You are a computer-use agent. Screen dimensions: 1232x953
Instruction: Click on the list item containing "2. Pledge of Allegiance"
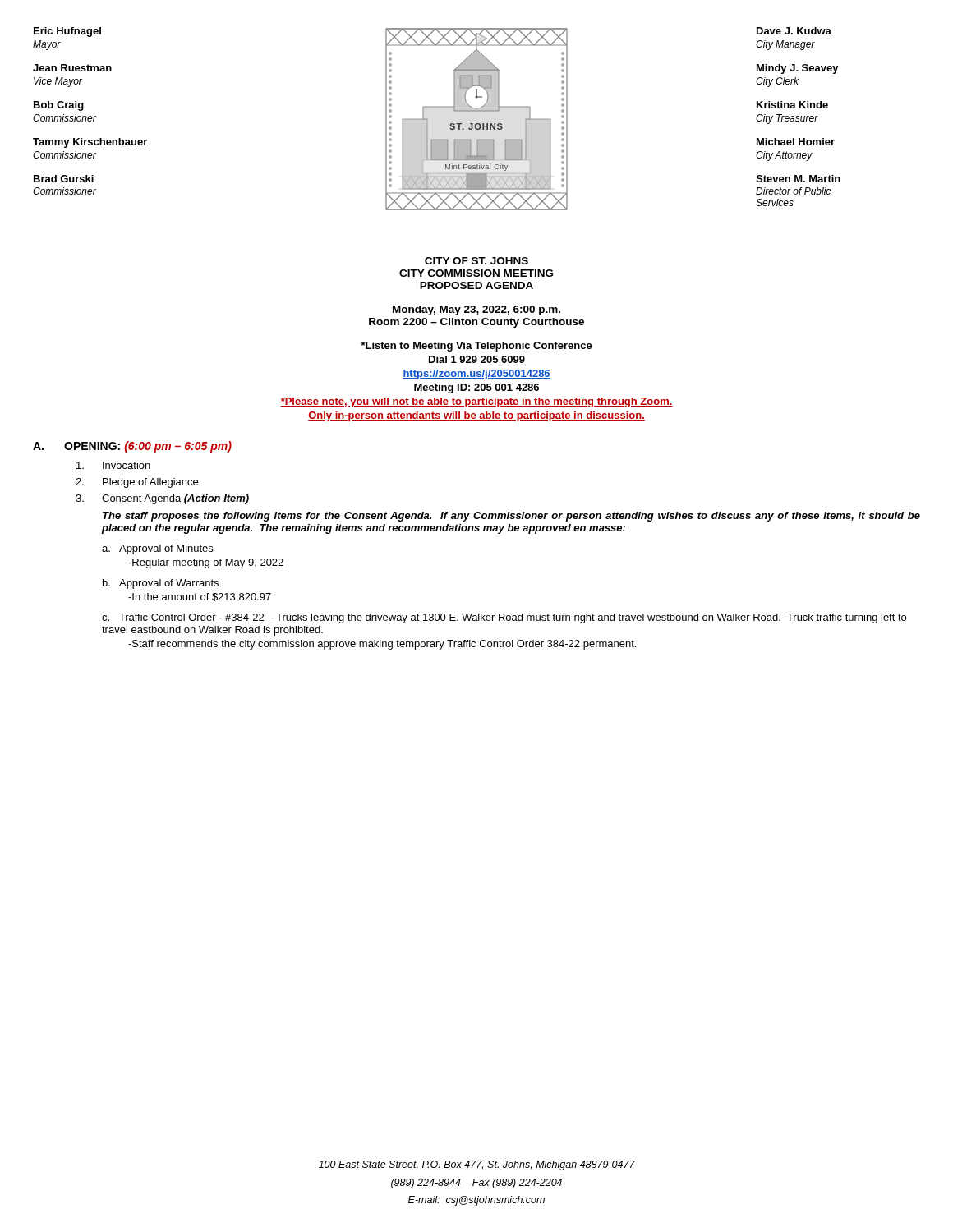point(137,483)
